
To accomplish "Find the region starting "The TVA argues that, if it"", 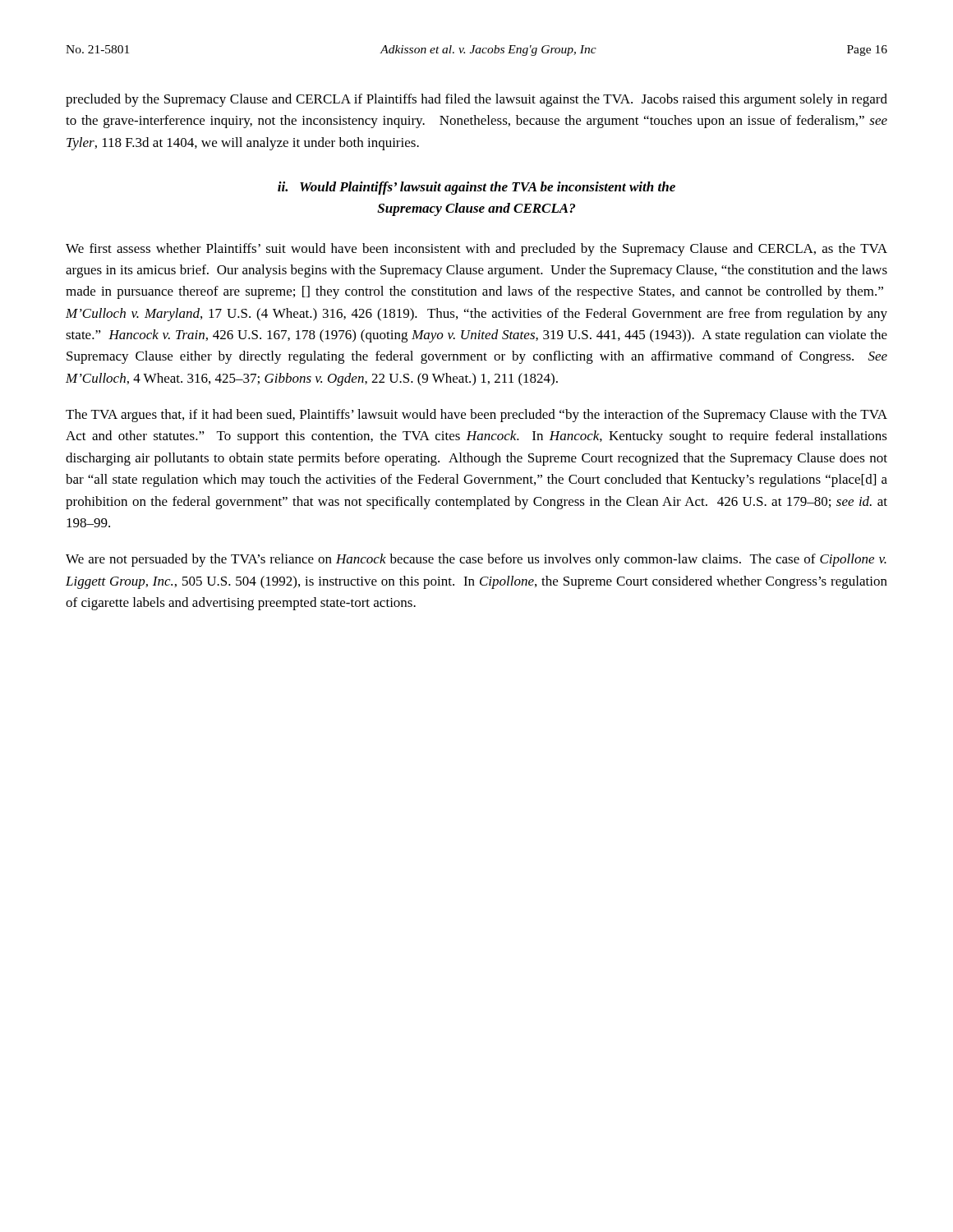I will (x=476, y=469).
